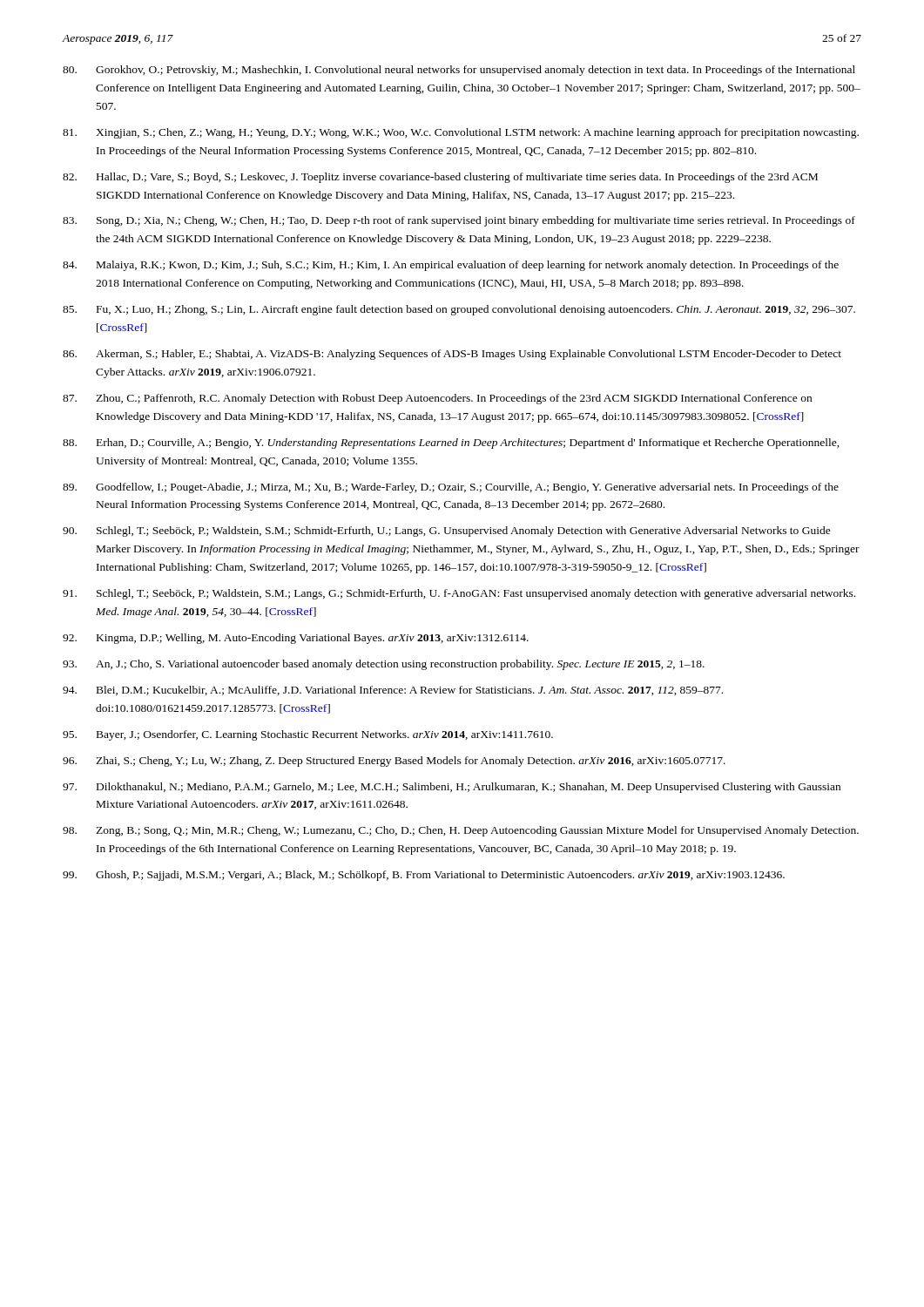924x1307 pixels.
Task: Find the region starting "81. Xingjian, S.; Chen, Z.;"
Action: point(462,142)
